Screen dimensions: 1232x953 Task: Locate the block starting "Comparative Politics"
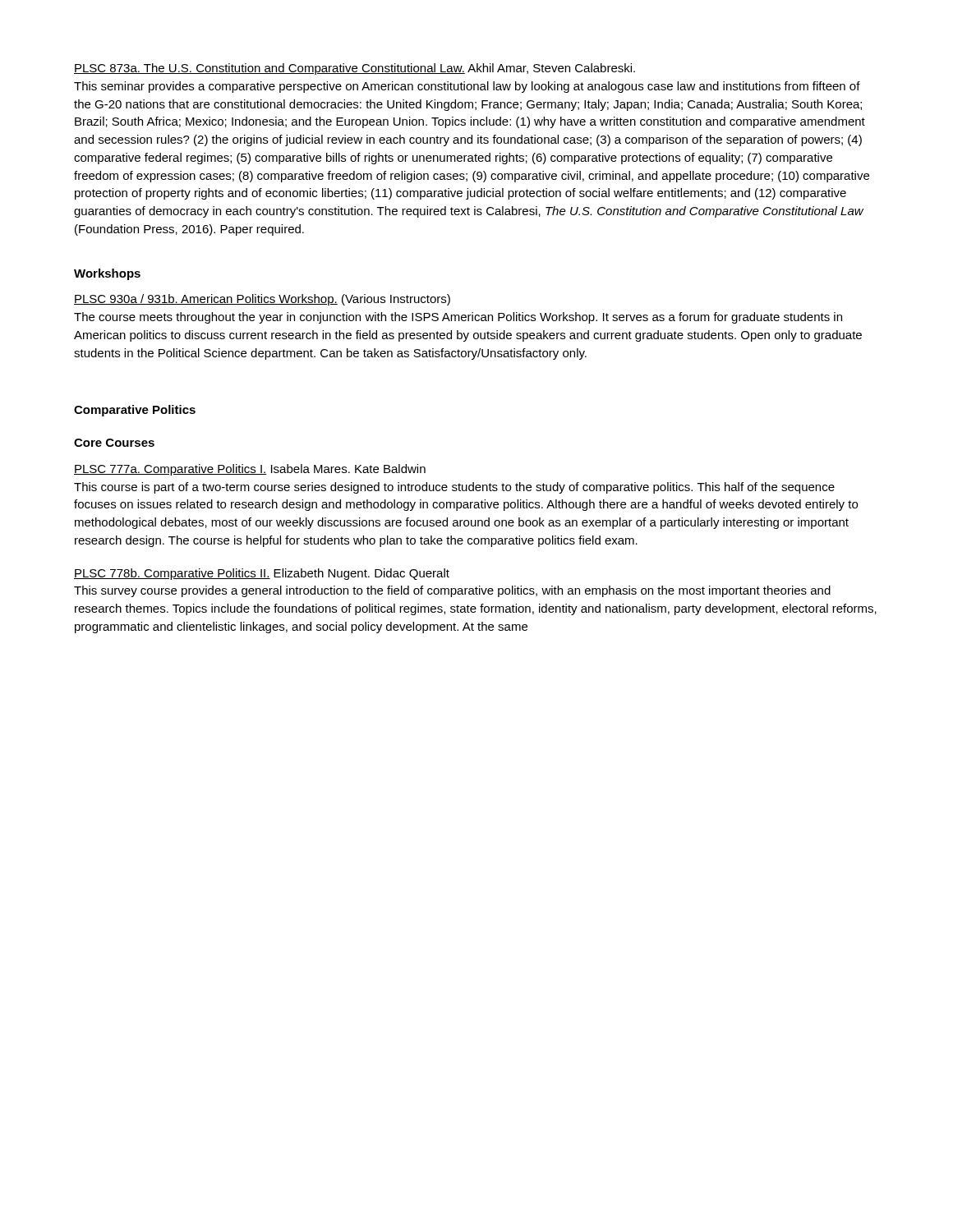[x=135, y=411]
